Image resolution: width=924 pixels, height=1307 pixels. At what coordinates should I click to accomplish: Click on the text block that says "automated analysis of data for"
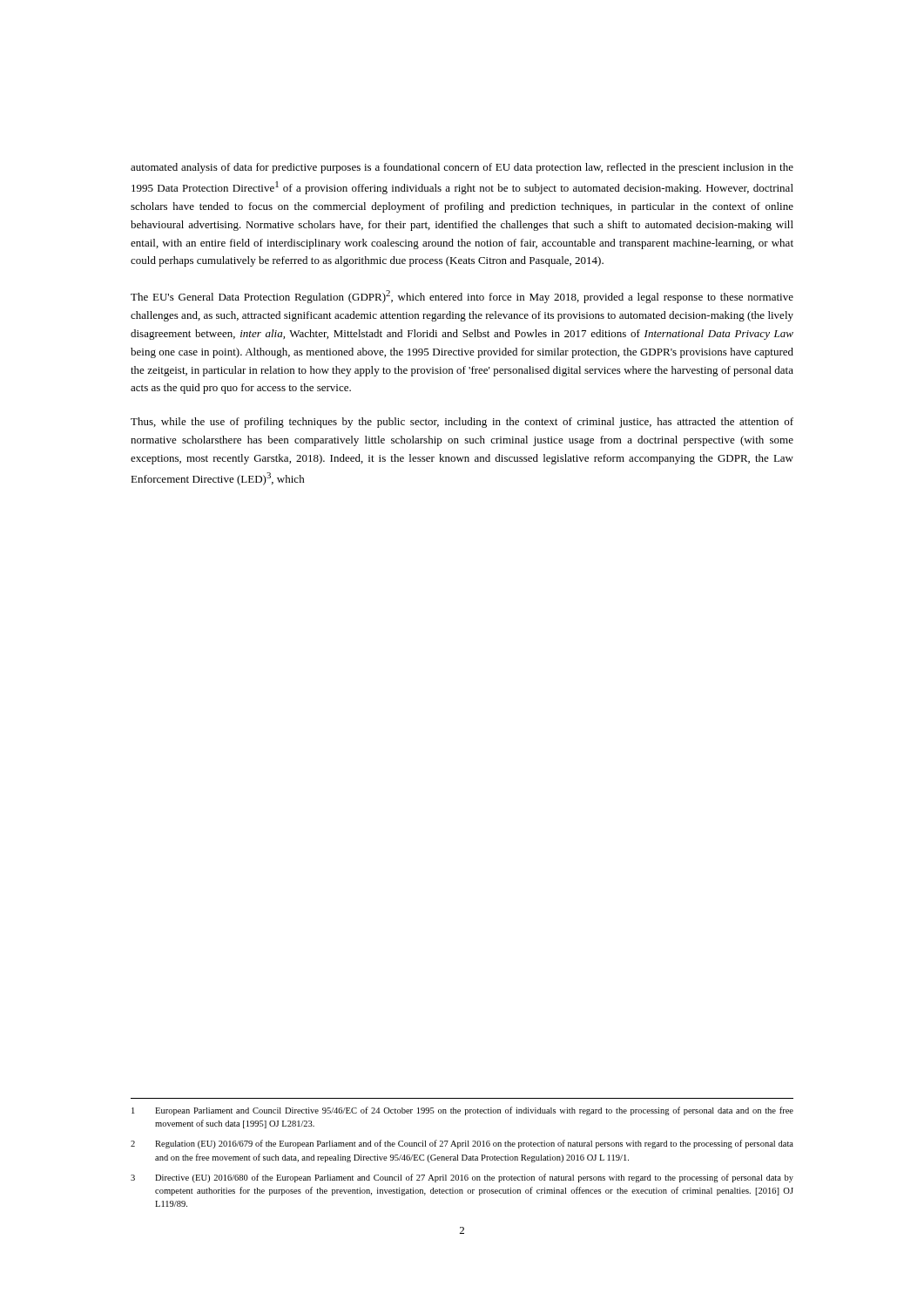462,214
